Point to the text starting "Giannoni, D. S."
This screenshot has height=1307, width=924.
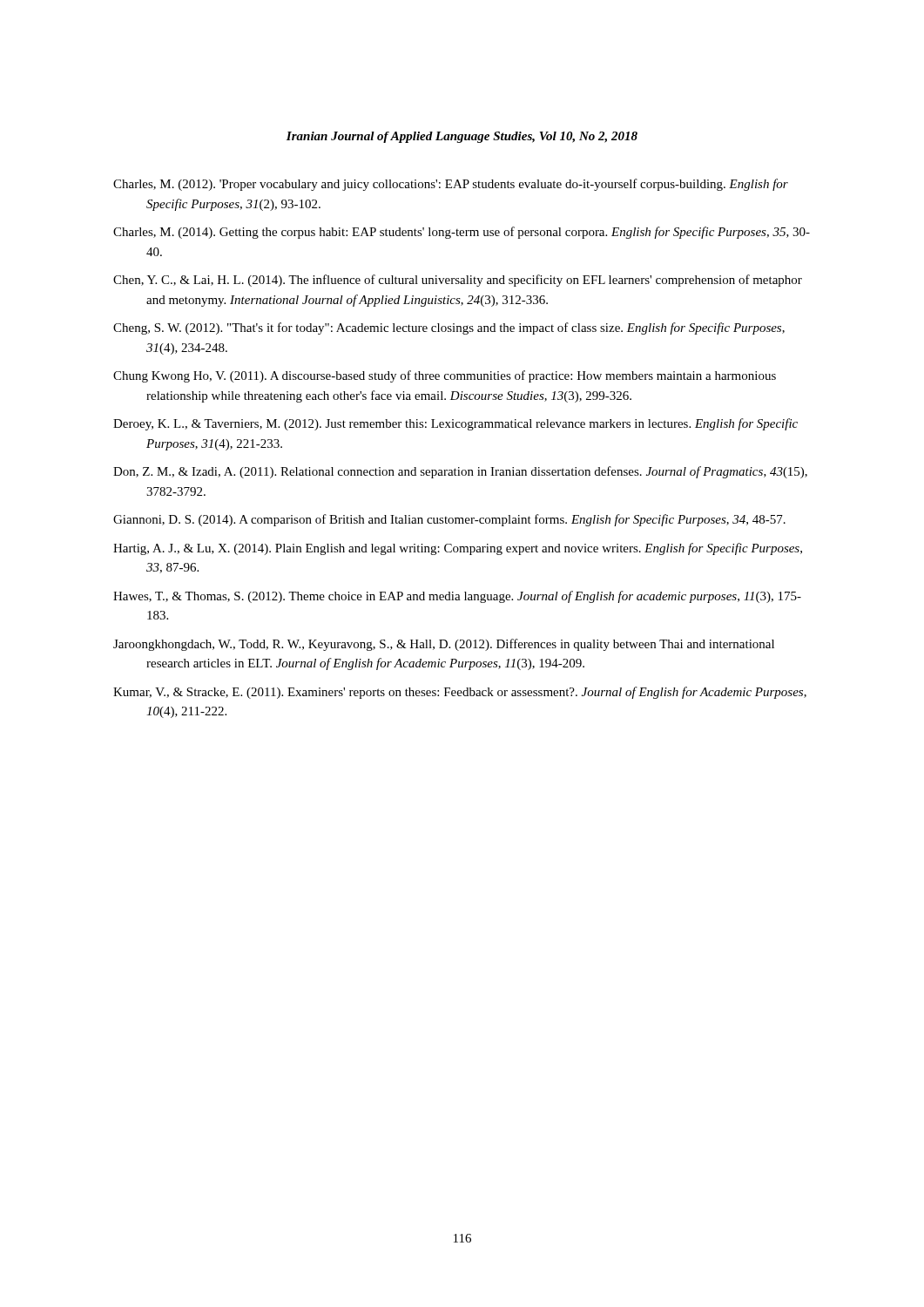[x=450, y=519]
